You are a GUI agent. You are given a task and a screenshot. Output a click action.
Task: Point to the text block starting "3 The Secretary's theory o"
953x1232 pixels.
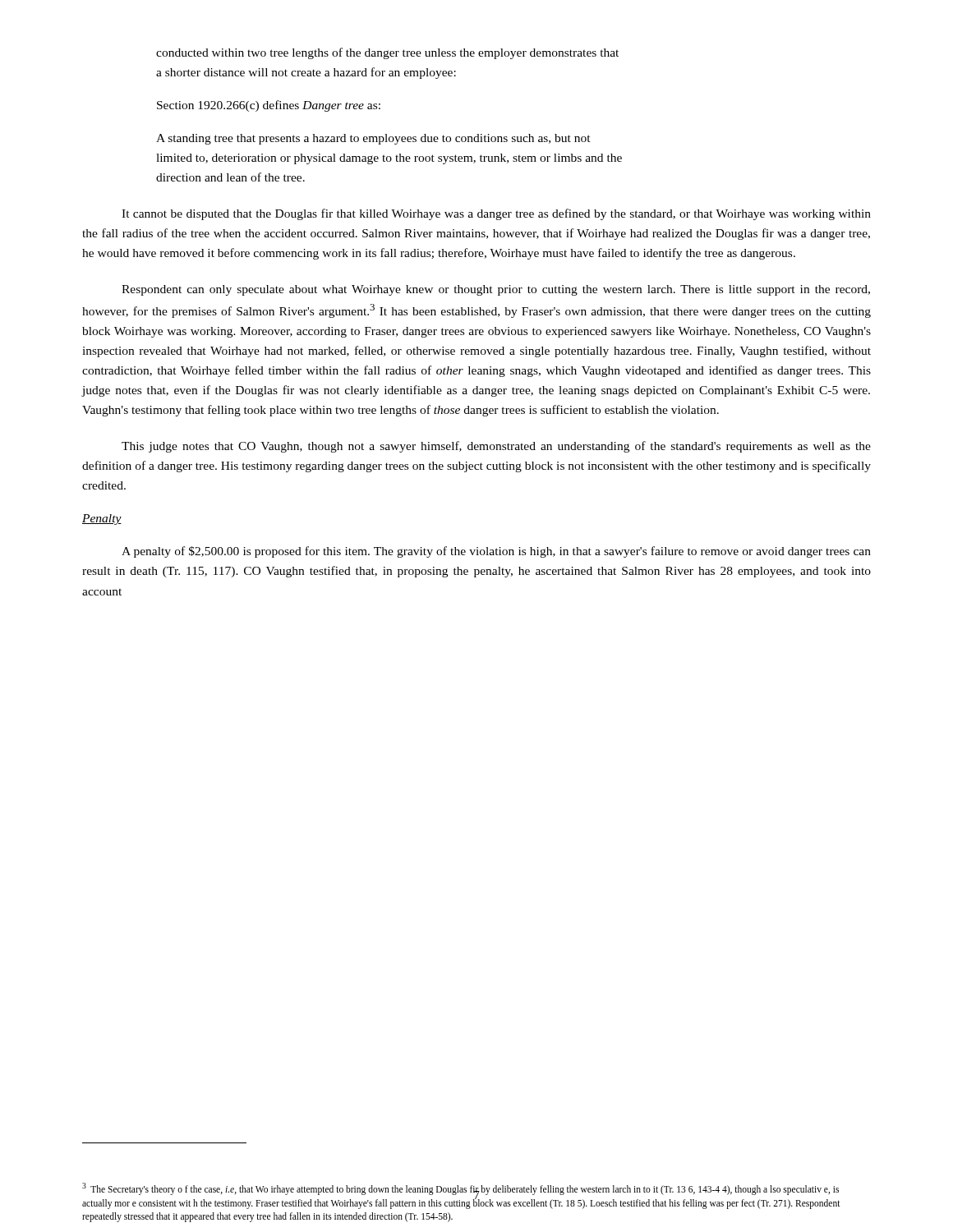point(476,1202)
